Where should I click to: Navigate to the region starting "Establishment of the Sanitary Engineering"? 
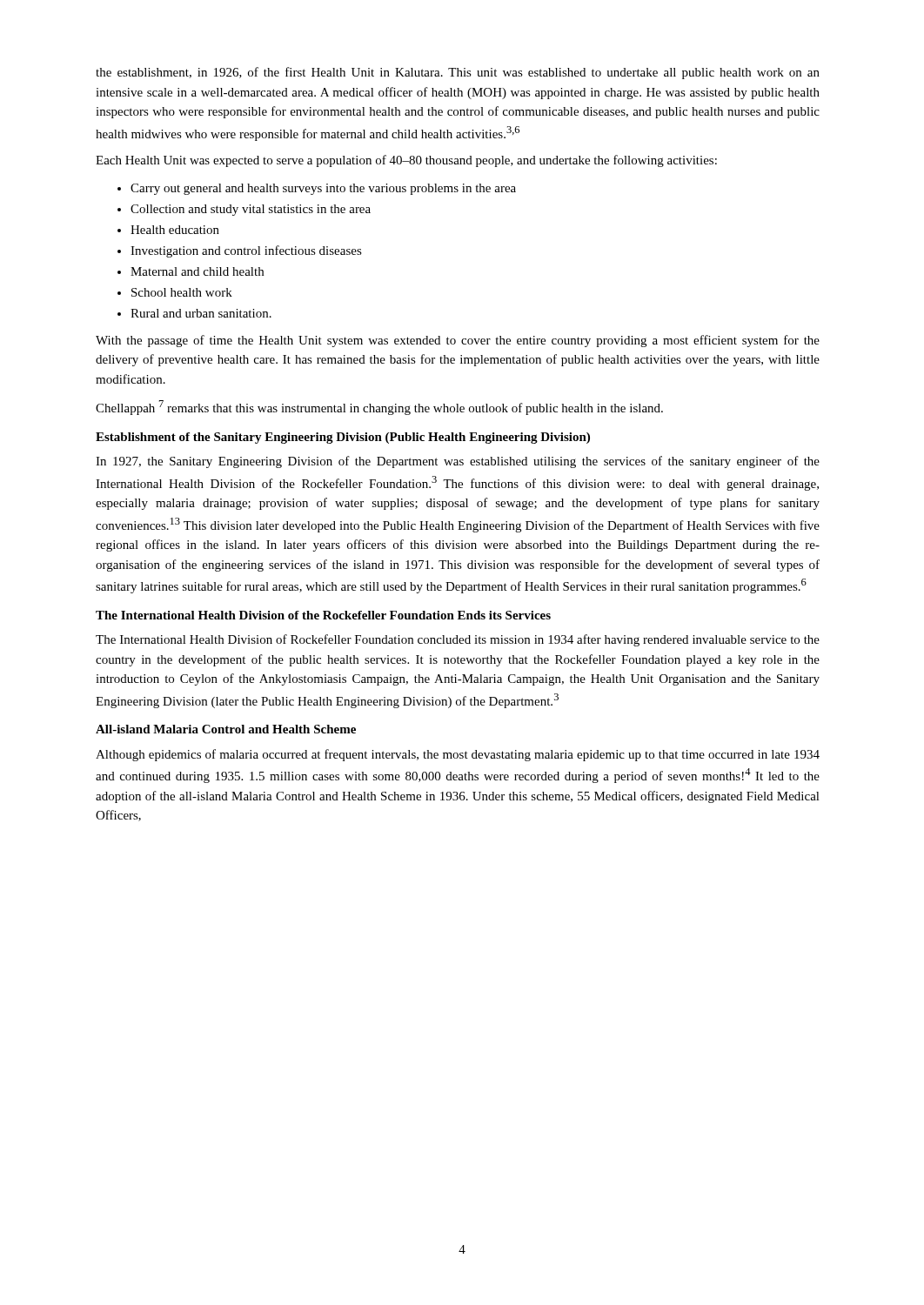coord(458,437)
